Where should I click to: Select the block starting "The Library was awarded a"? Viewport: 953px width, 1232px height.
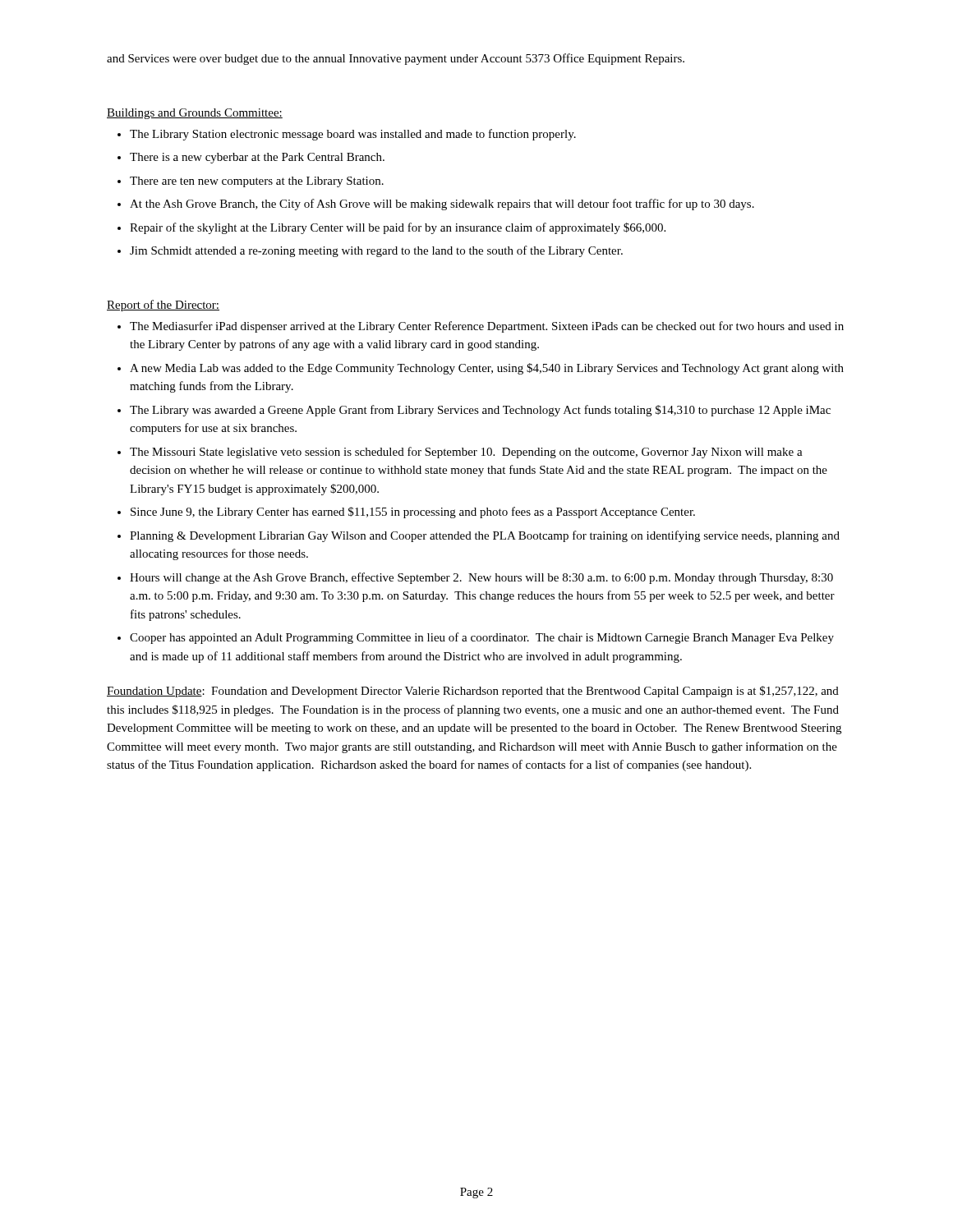click(480, 419)
